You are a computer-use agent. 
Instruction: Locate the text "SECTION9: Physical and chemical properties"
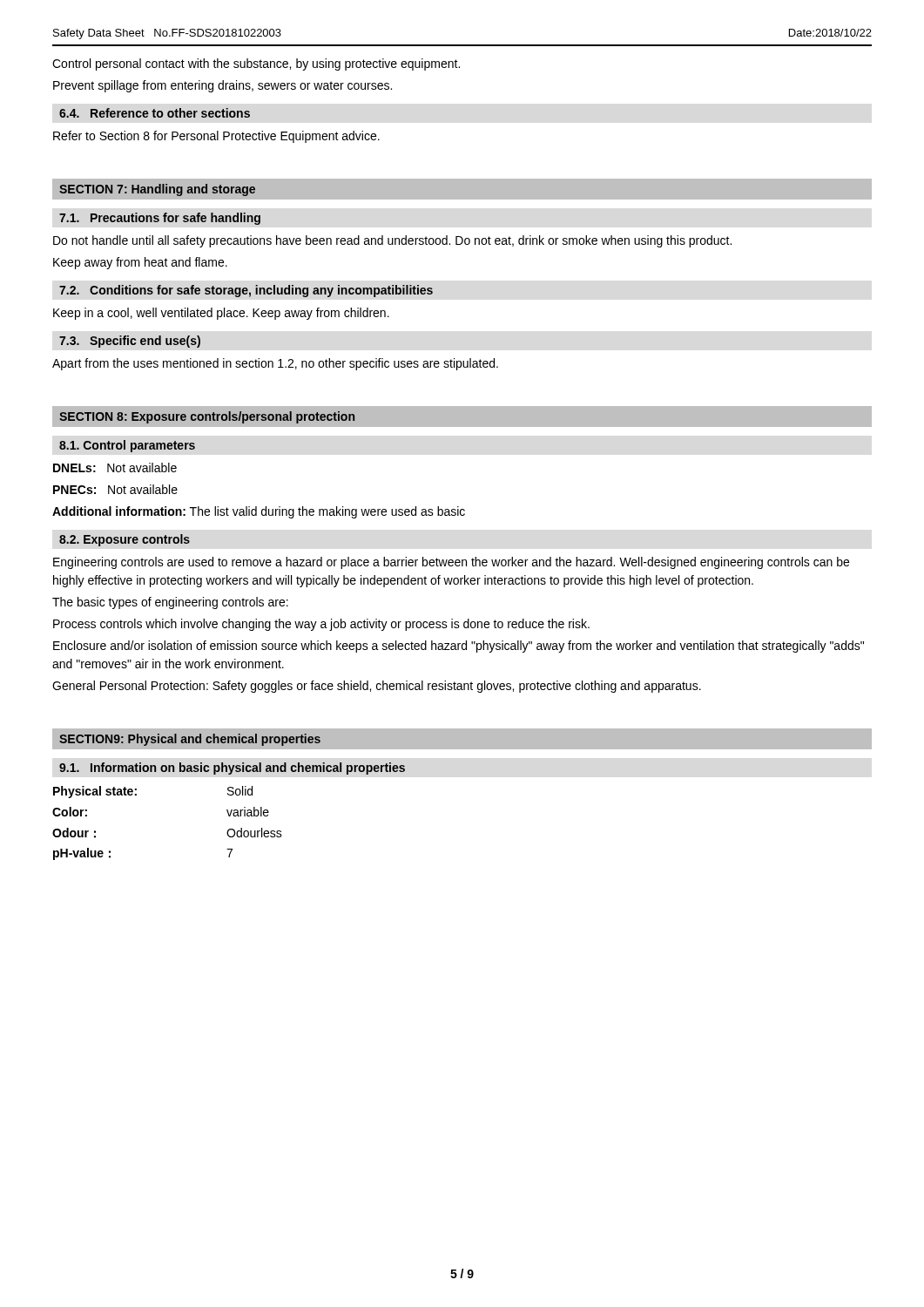pyautogui.click(x=462, y=739)
